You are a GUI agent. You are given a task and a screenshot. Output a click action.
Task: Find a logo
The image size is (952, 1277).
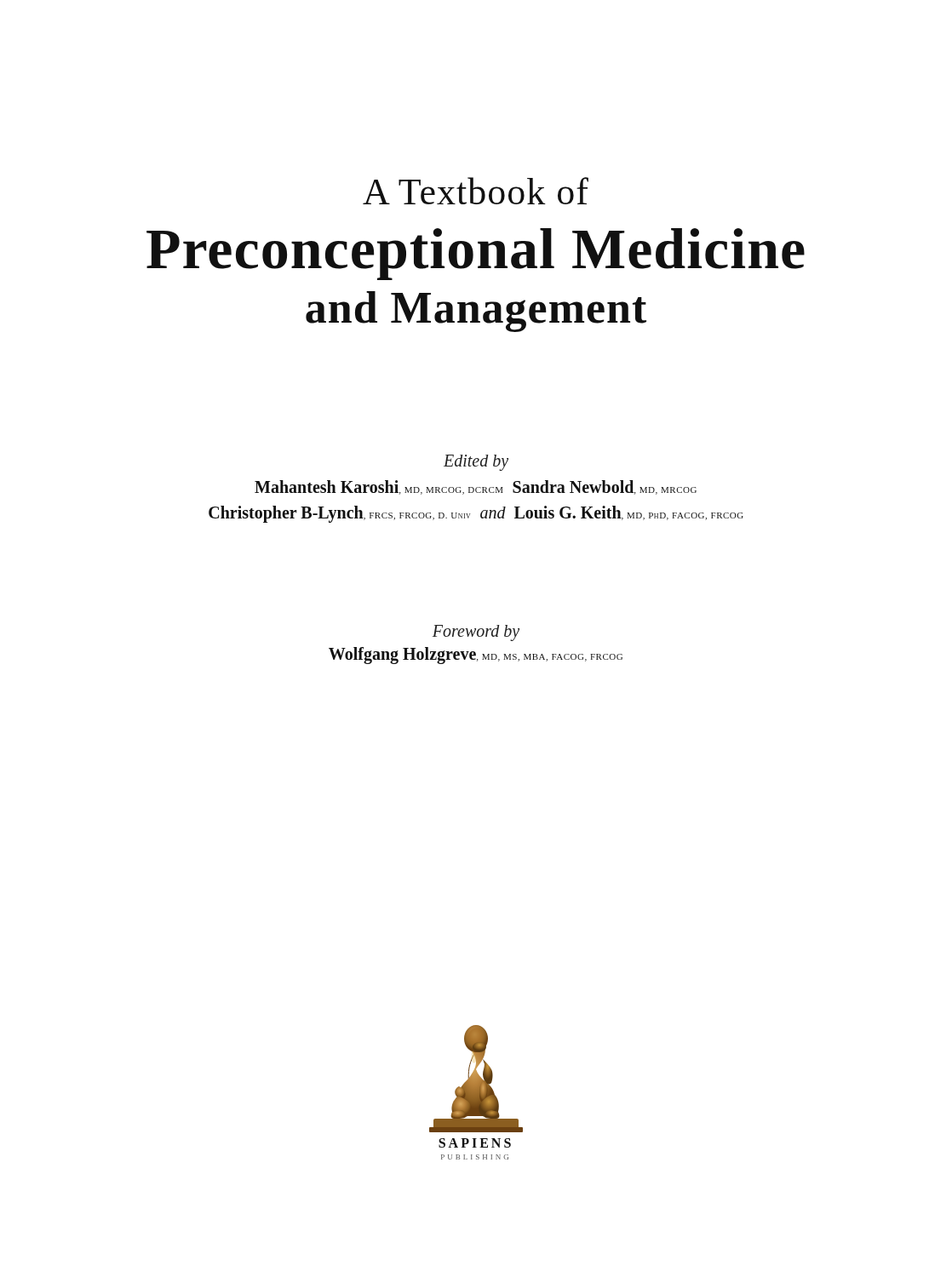(476, 1079)
